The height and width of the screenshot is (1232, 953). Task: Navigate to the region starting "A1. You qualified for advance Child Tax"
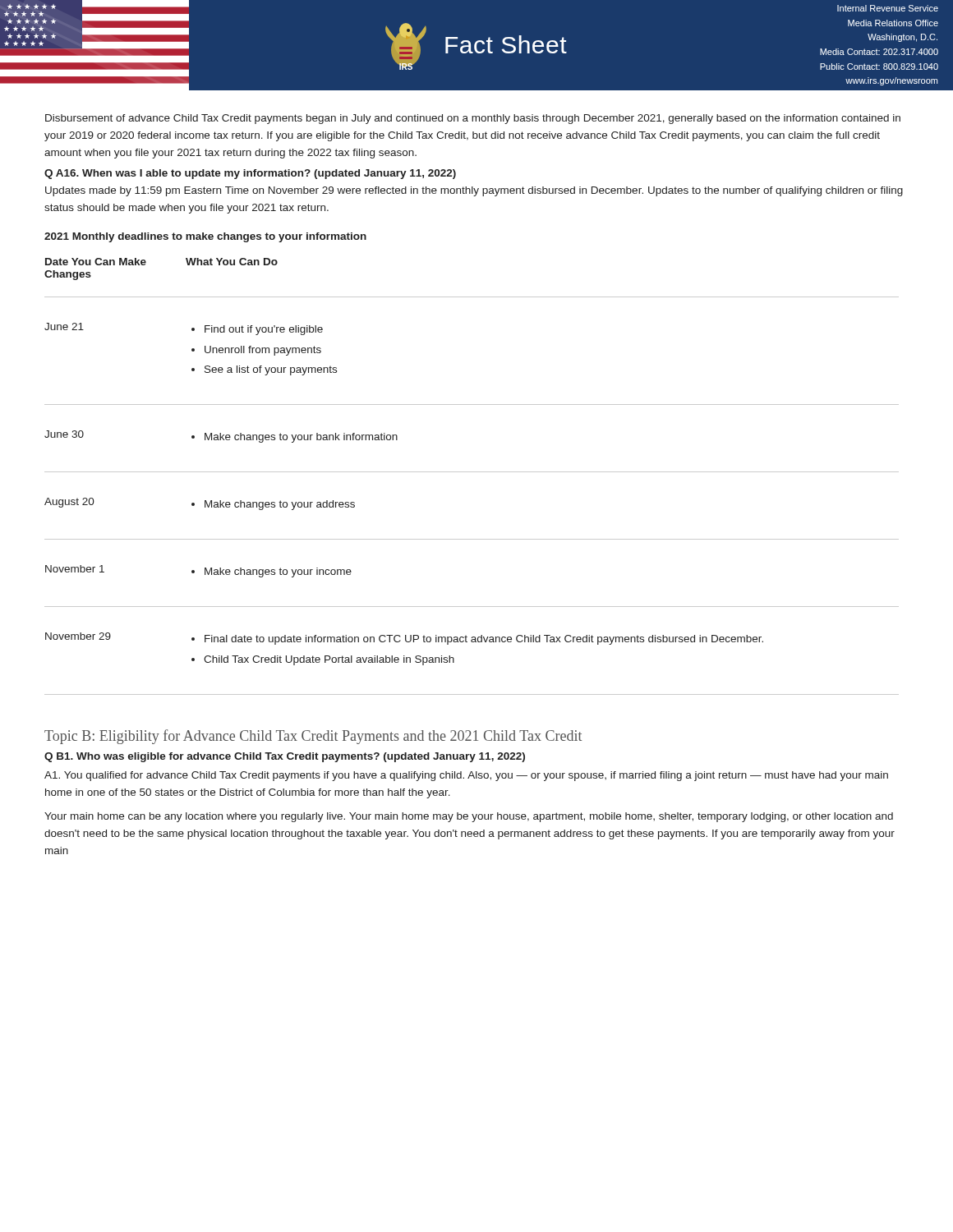click(467, 784)
